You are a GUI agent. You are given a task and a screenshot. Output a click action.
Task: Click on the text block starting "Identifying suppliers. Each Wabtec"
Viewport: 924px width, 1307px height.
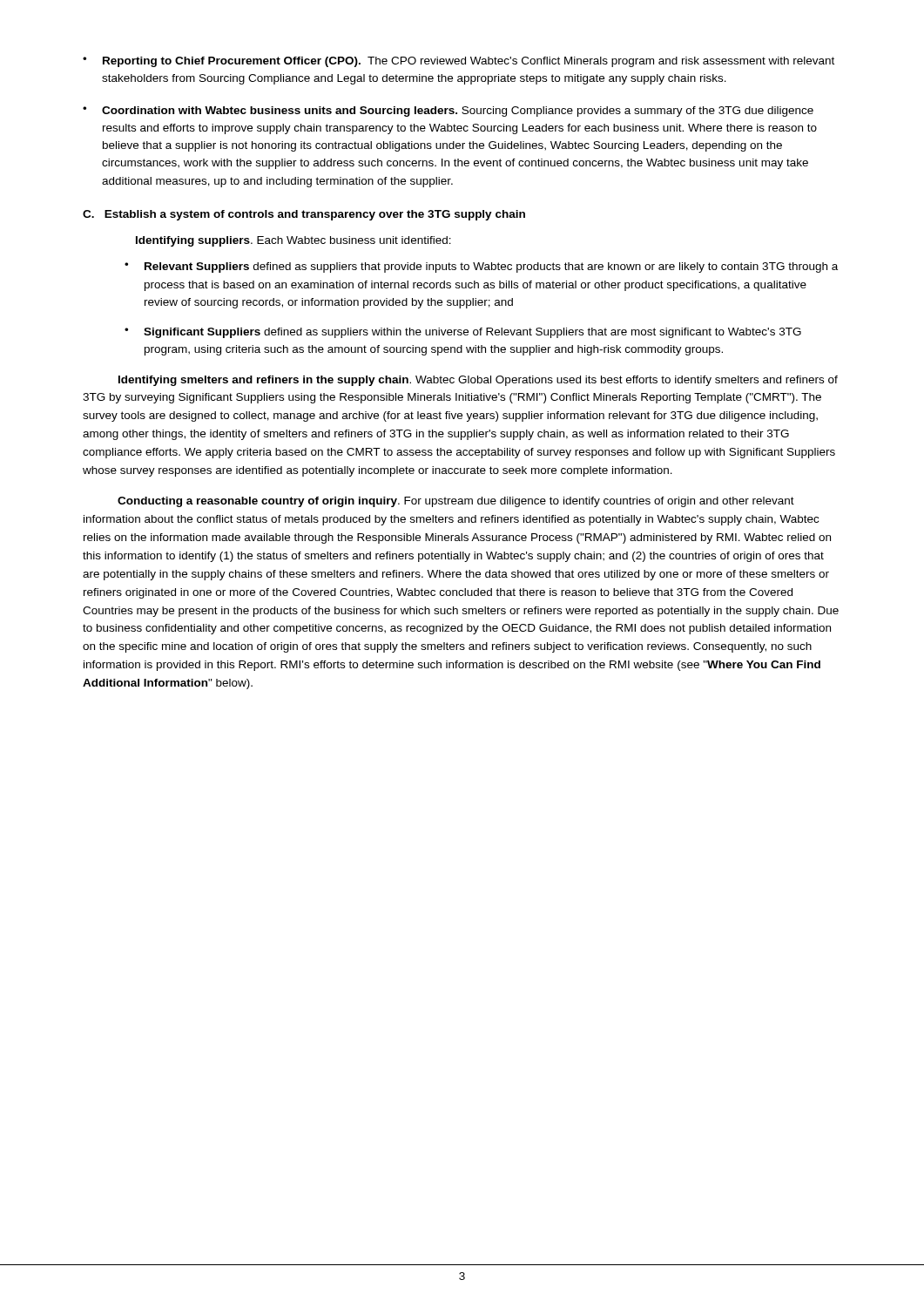pyautogui.click(x=280, y=240)
